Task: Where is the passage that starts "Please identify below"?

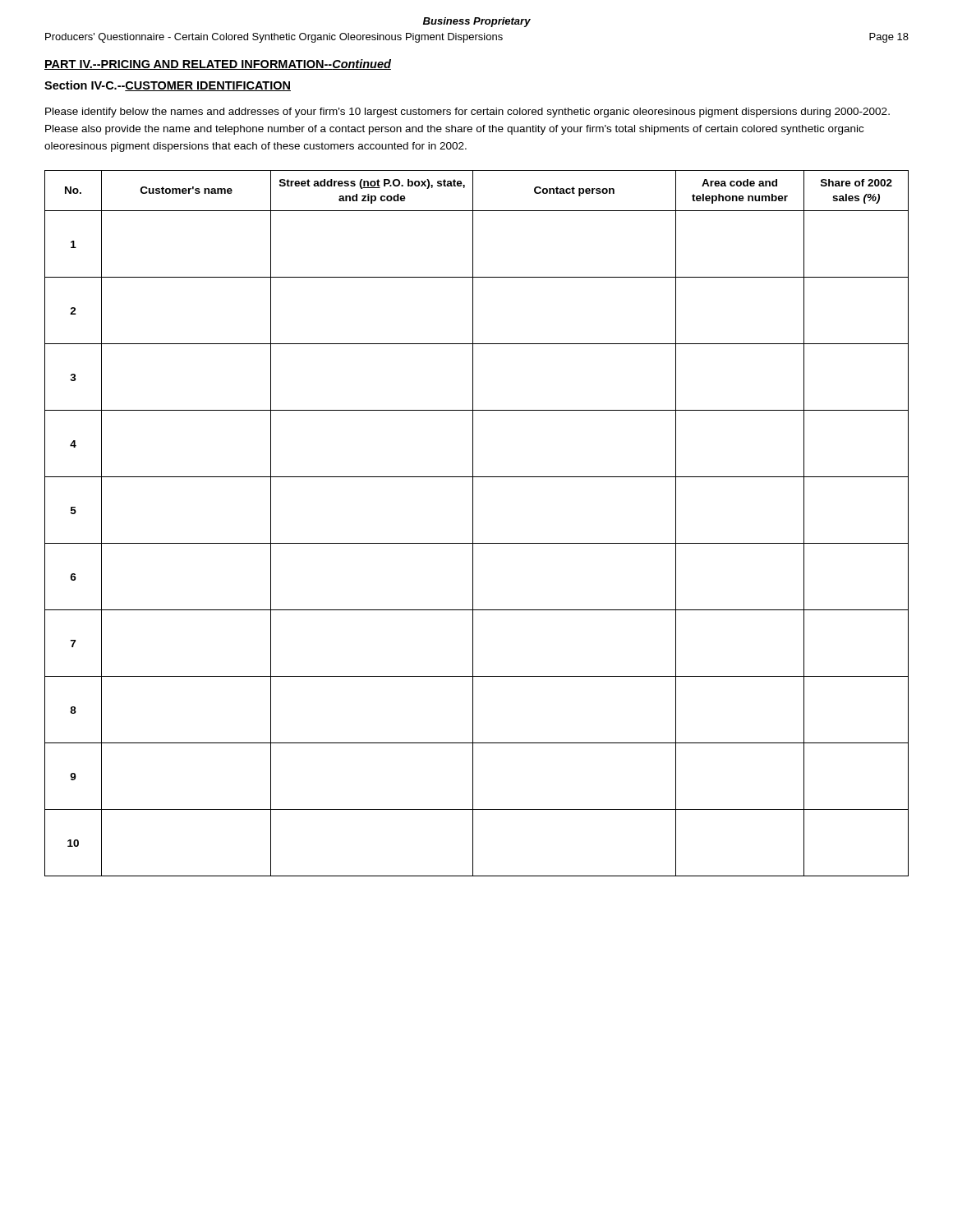Action: (469, 128)
